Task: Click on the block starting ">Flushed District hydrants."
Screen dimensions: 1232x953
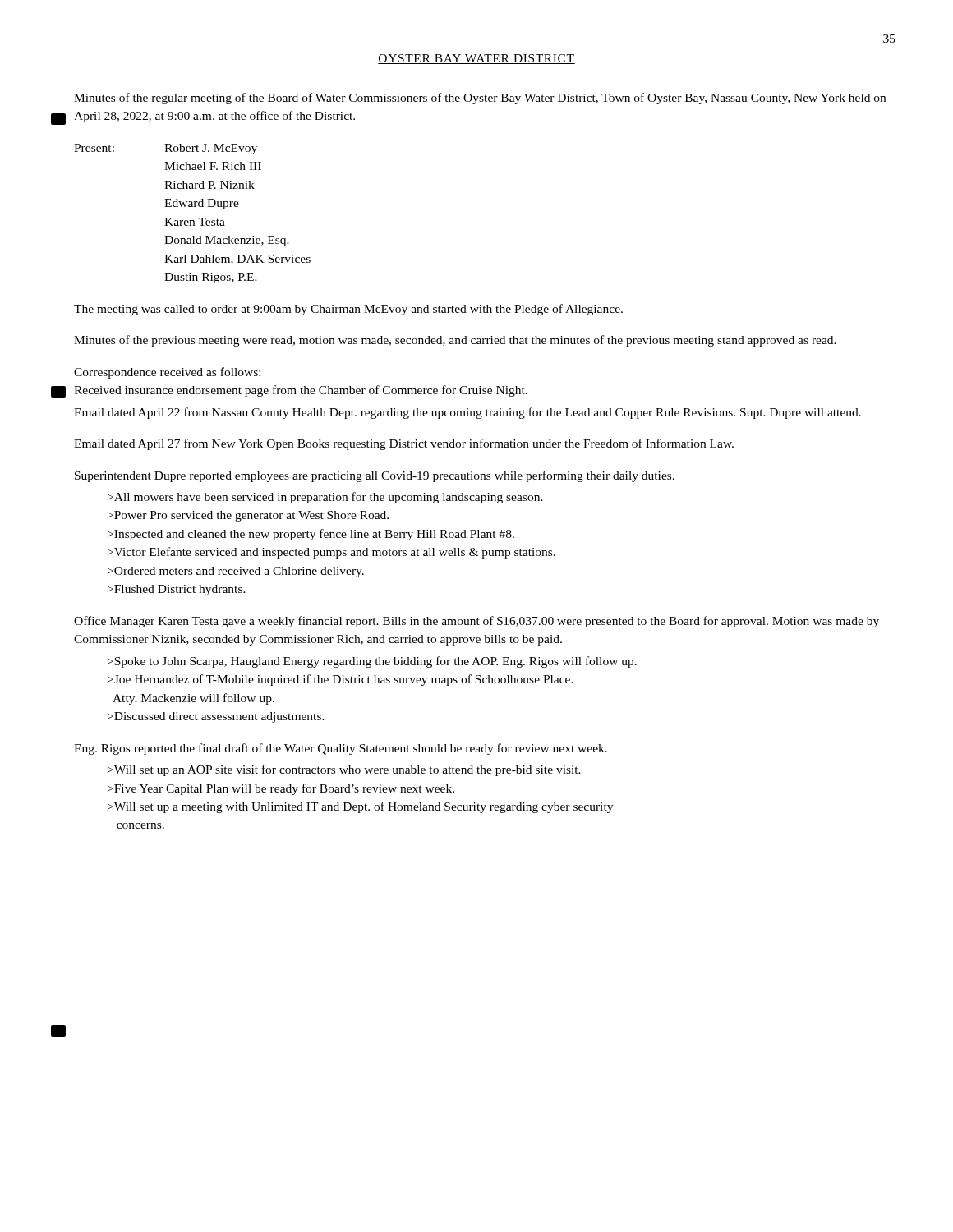Action: point(176,589)
